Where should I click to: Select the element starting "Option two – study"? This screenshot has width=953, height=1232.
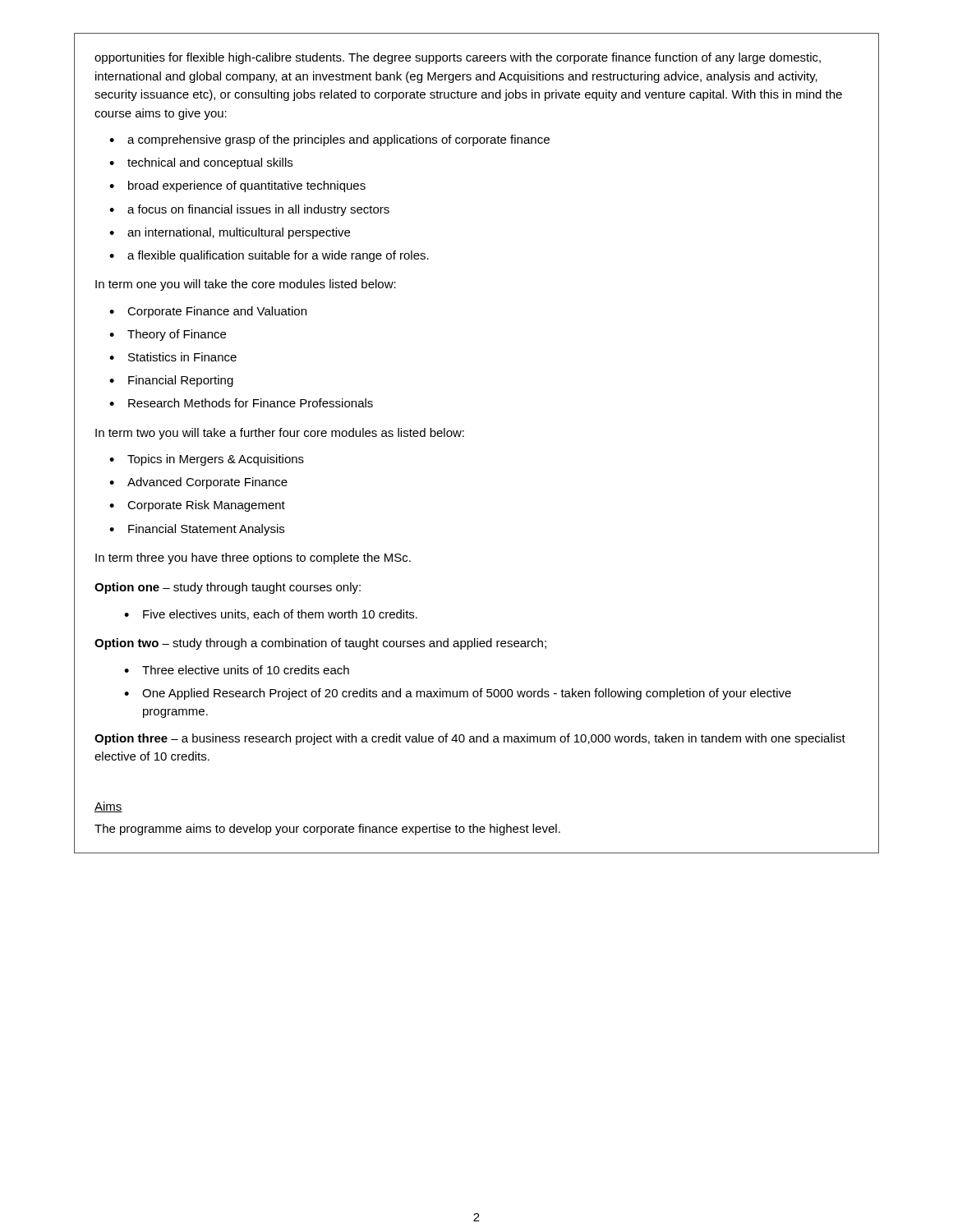321,643
